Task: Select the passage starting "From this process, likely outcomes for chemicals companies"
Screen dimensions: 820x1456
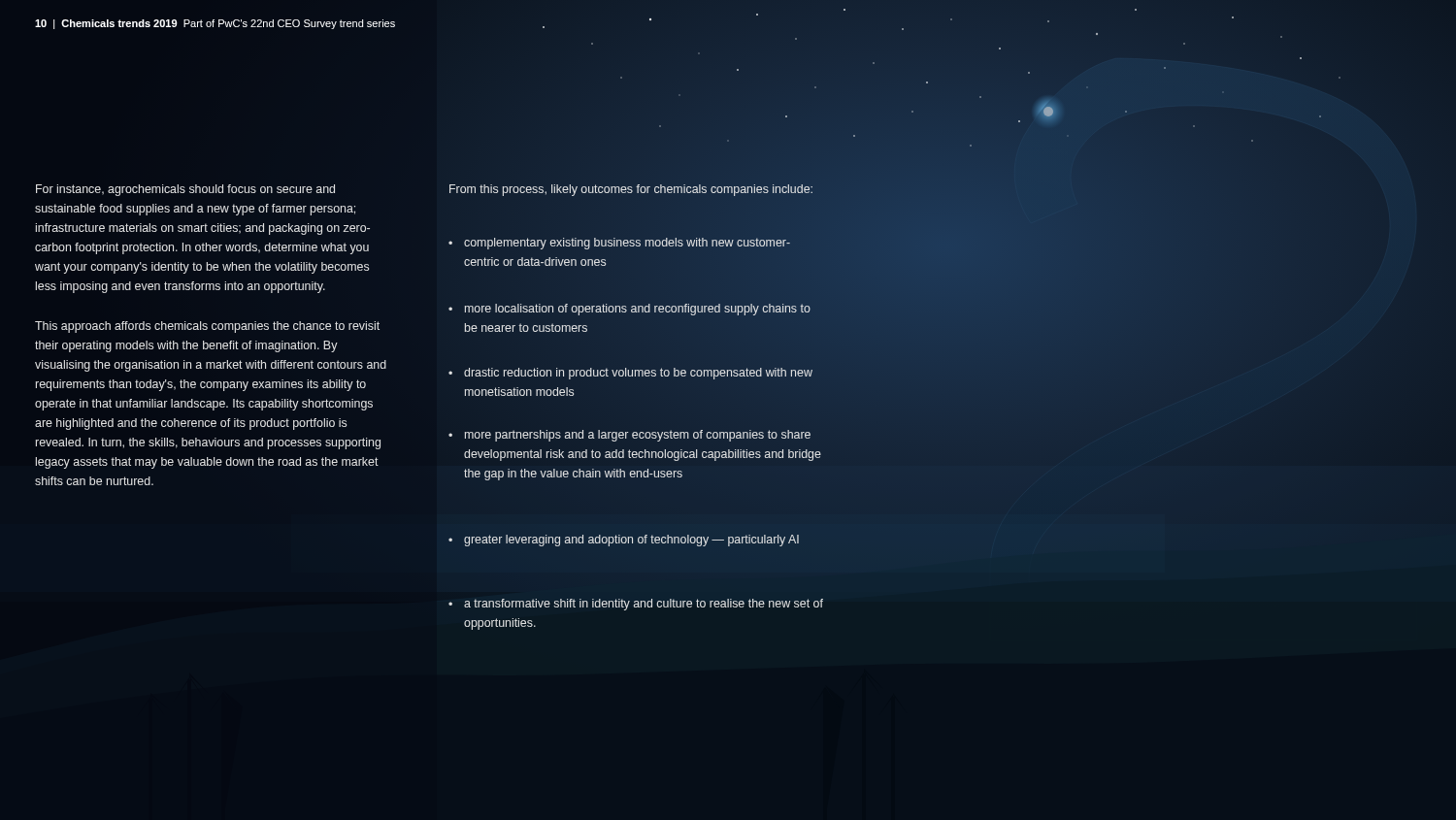Action: (631, 189)
